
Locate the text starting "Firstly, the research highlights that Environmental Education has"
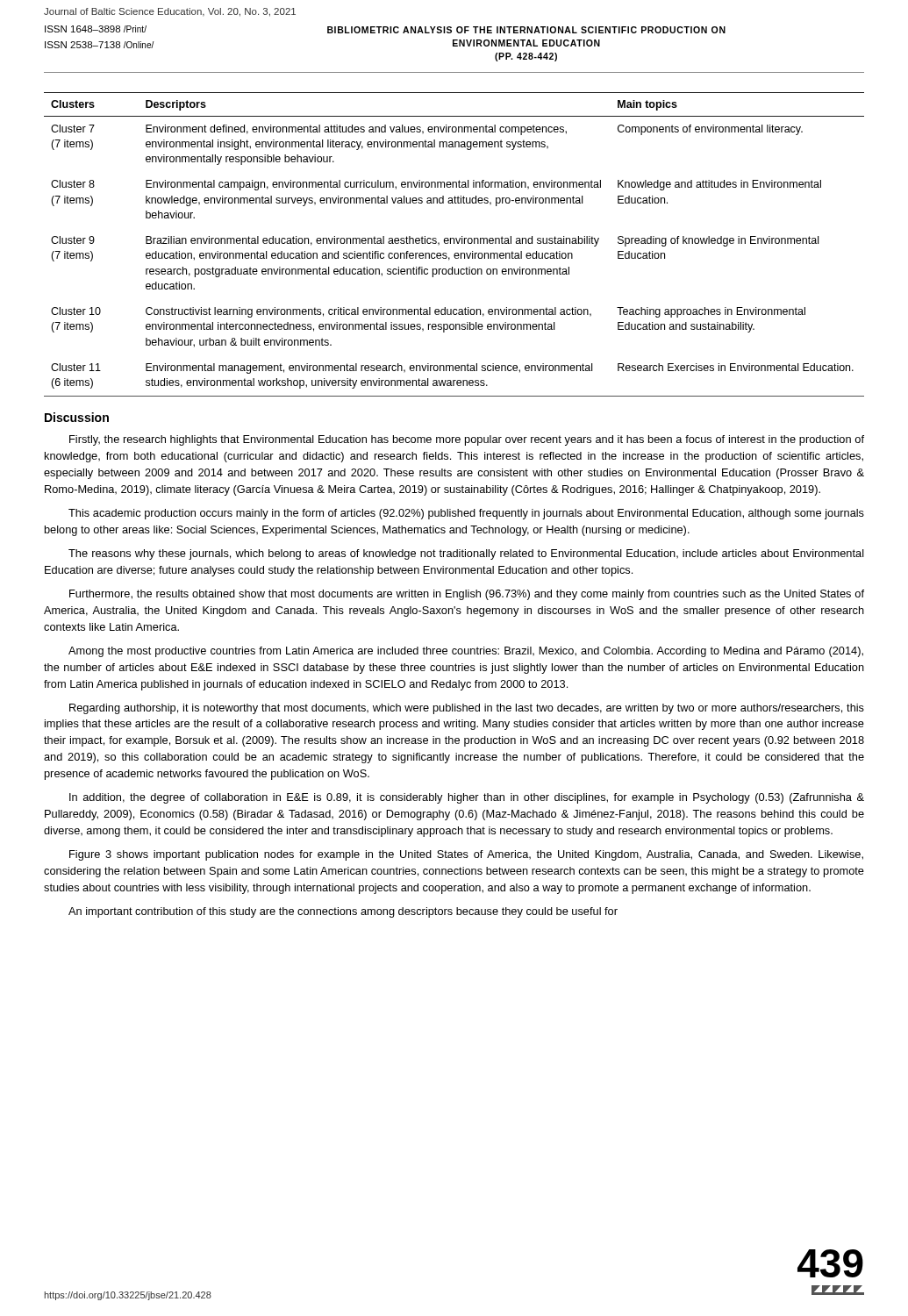pos(454,464)
